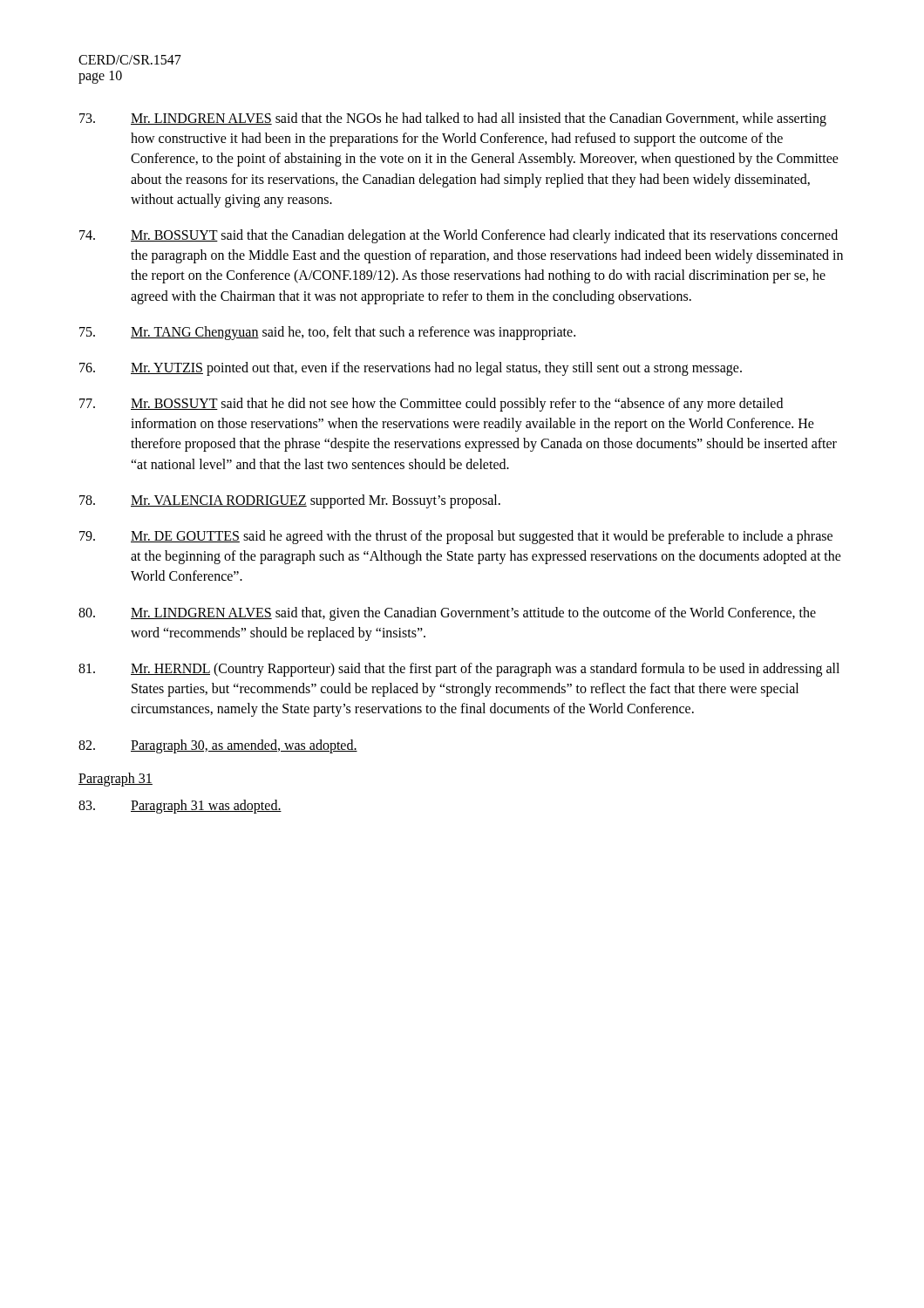Image resolution: width=924 pixels, height=1308 pixels.
Task: Select the region starting "Mr. BOSSUYT said that the Canadian"
Action: click(462, 265)
